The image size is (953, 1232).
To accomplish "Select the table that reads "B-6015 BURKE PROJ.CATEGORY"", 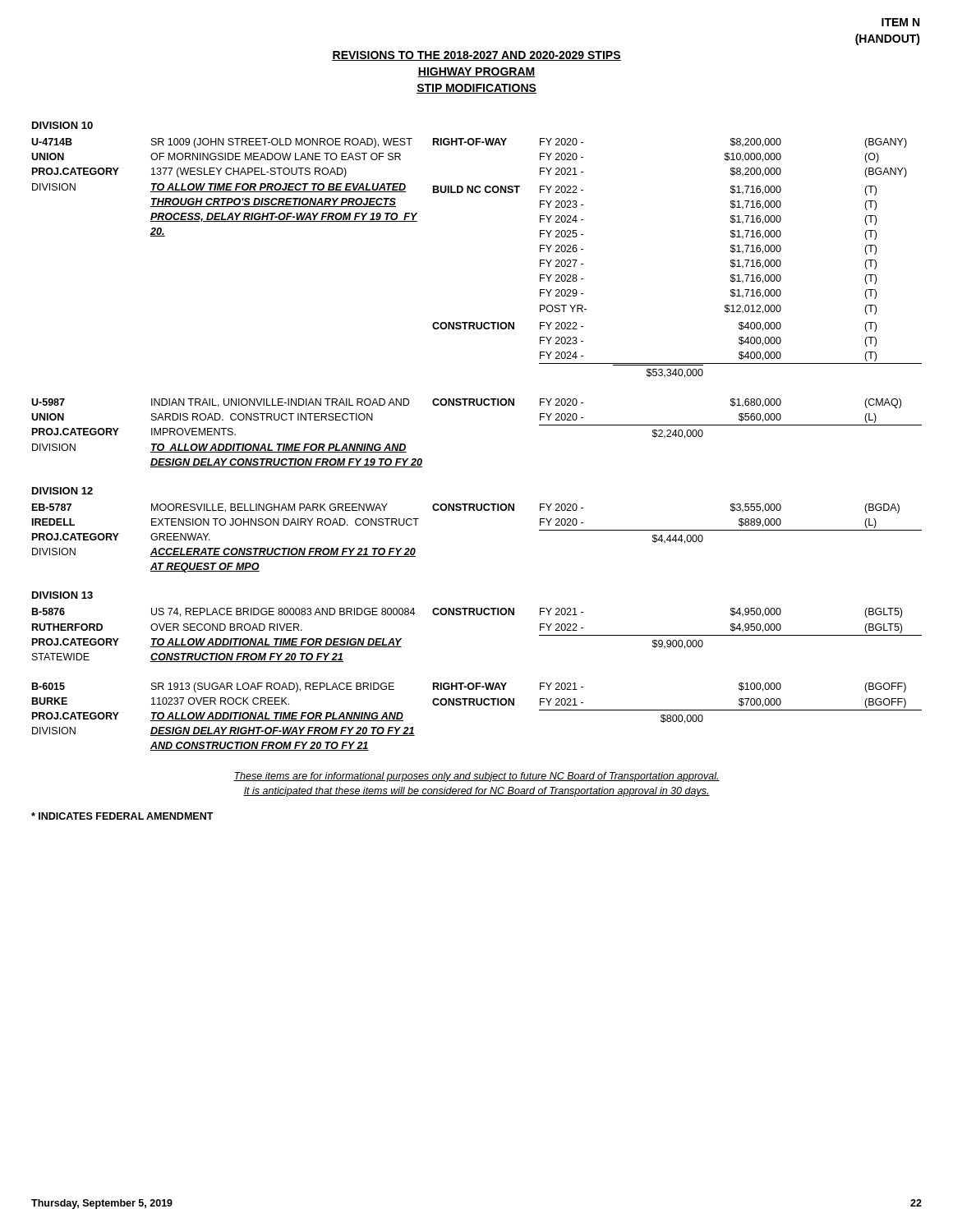I will (x=476, y=716).
